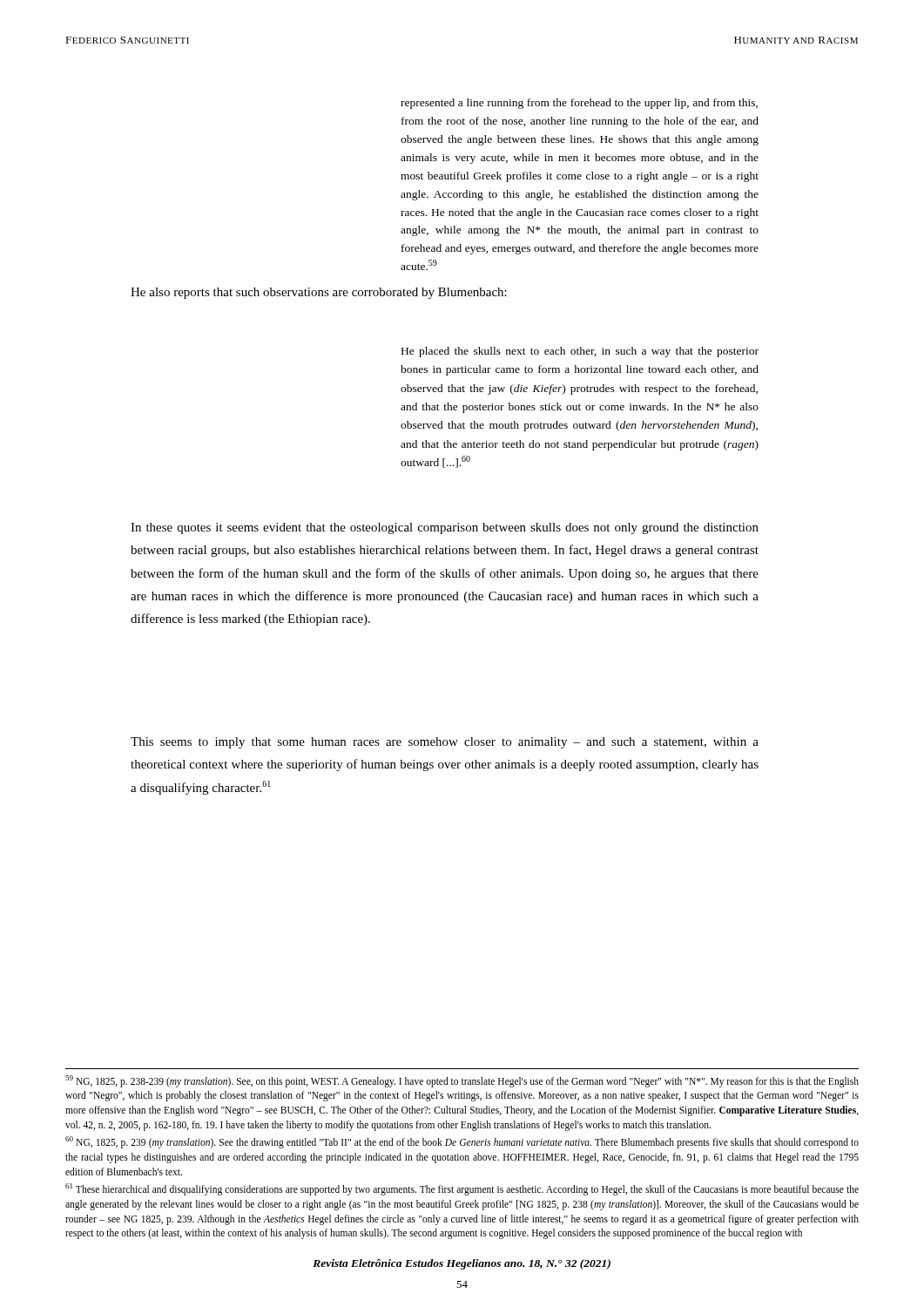Viewport: 924px width, 1307px height.
Task: Find the passage starting "He placed the"
Action: [580, 406]
